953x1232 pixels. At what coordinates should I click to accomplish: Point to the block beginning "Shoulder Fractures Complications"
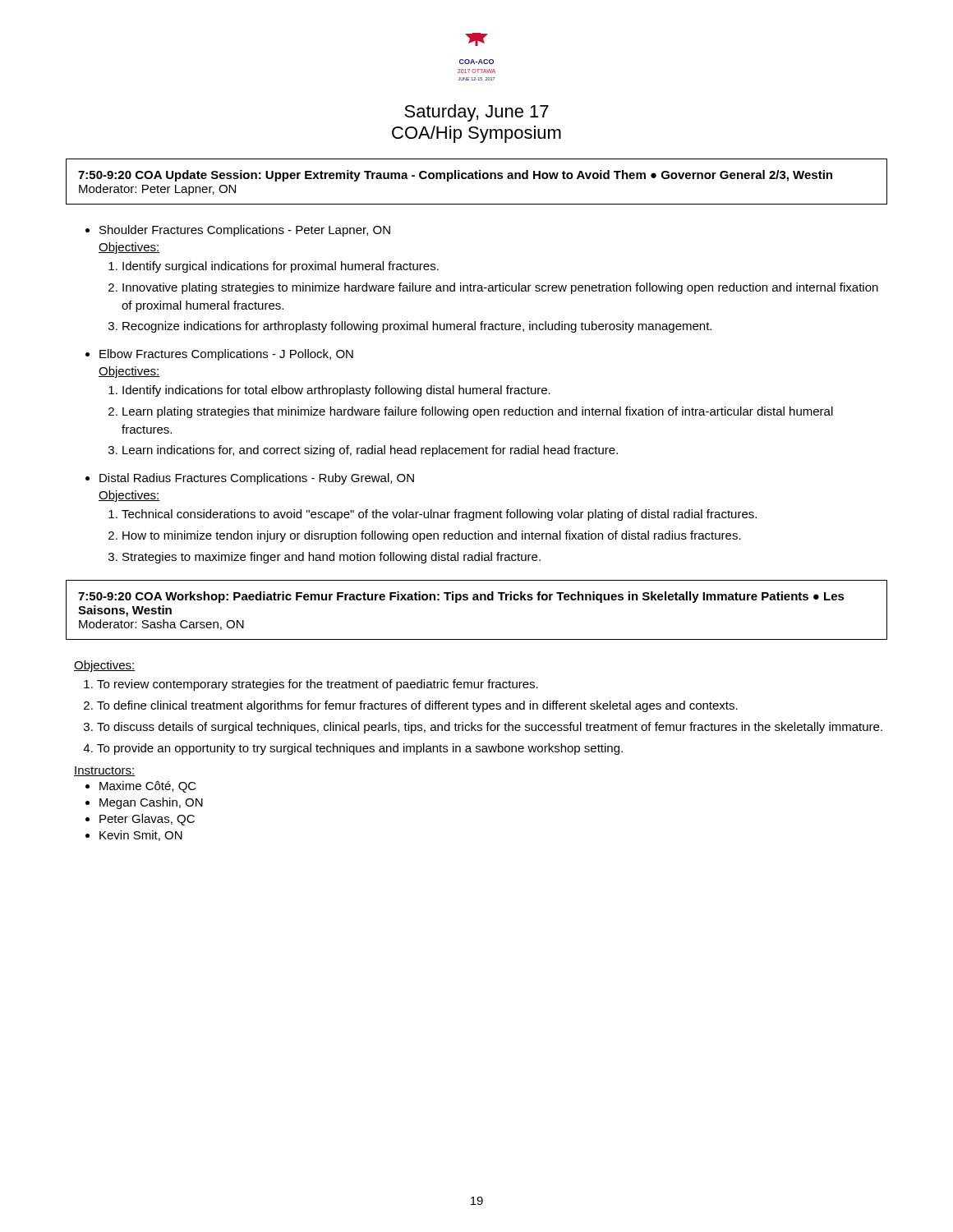[493, 279]
